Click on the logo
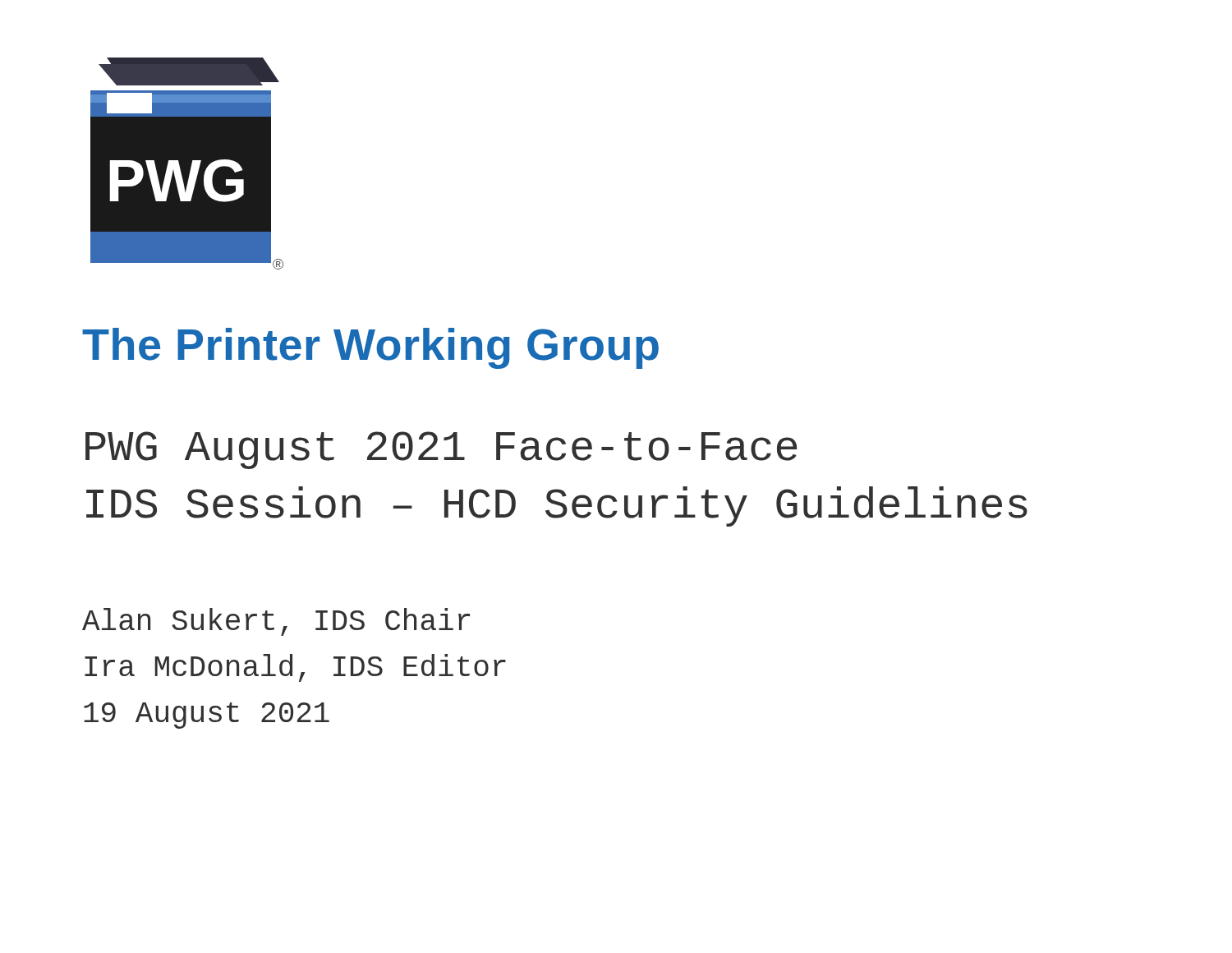The image size is (1232, 953). click(185, 178)
